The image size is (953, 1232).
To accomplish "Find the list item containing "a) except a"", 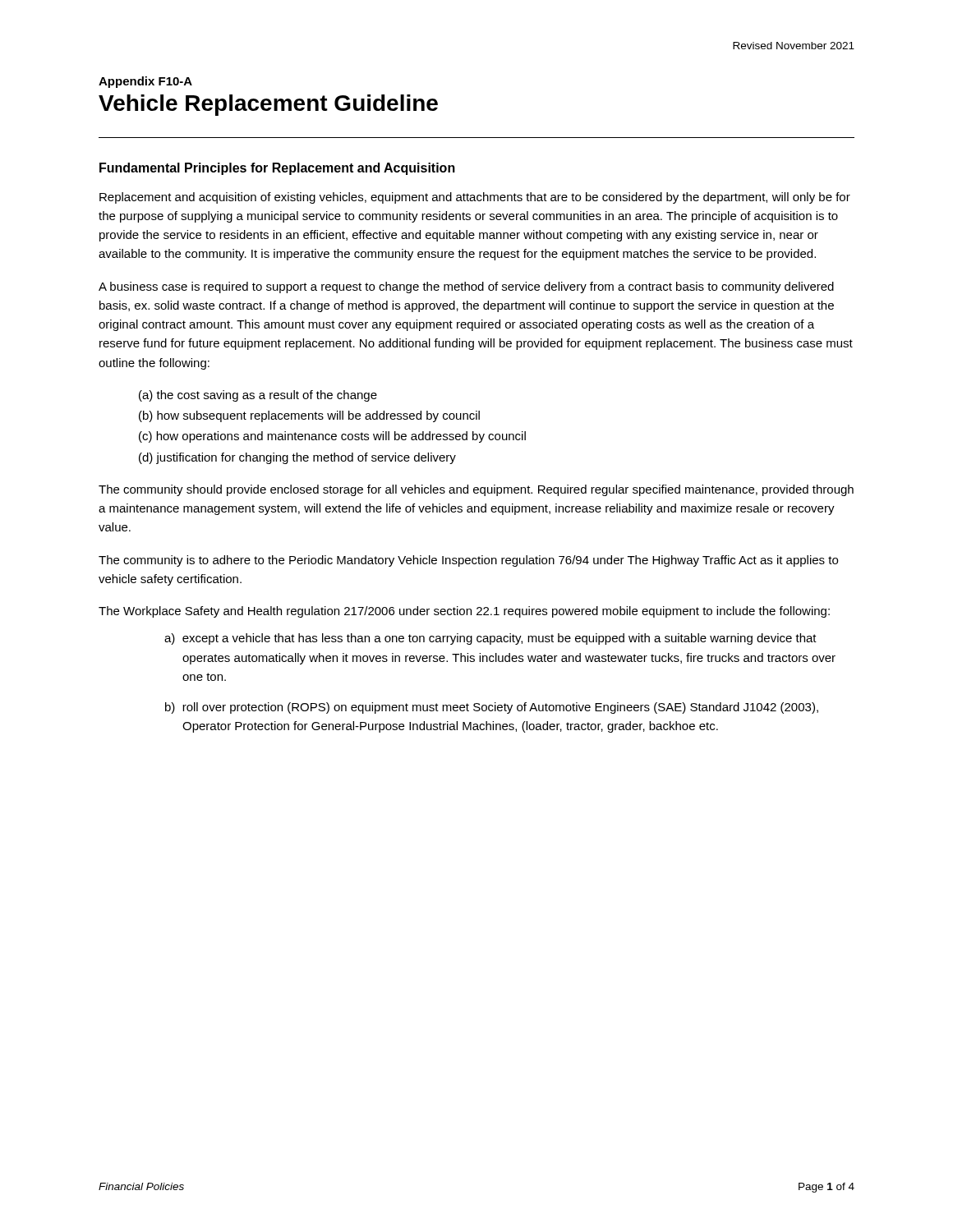I will tap(500, 657).
